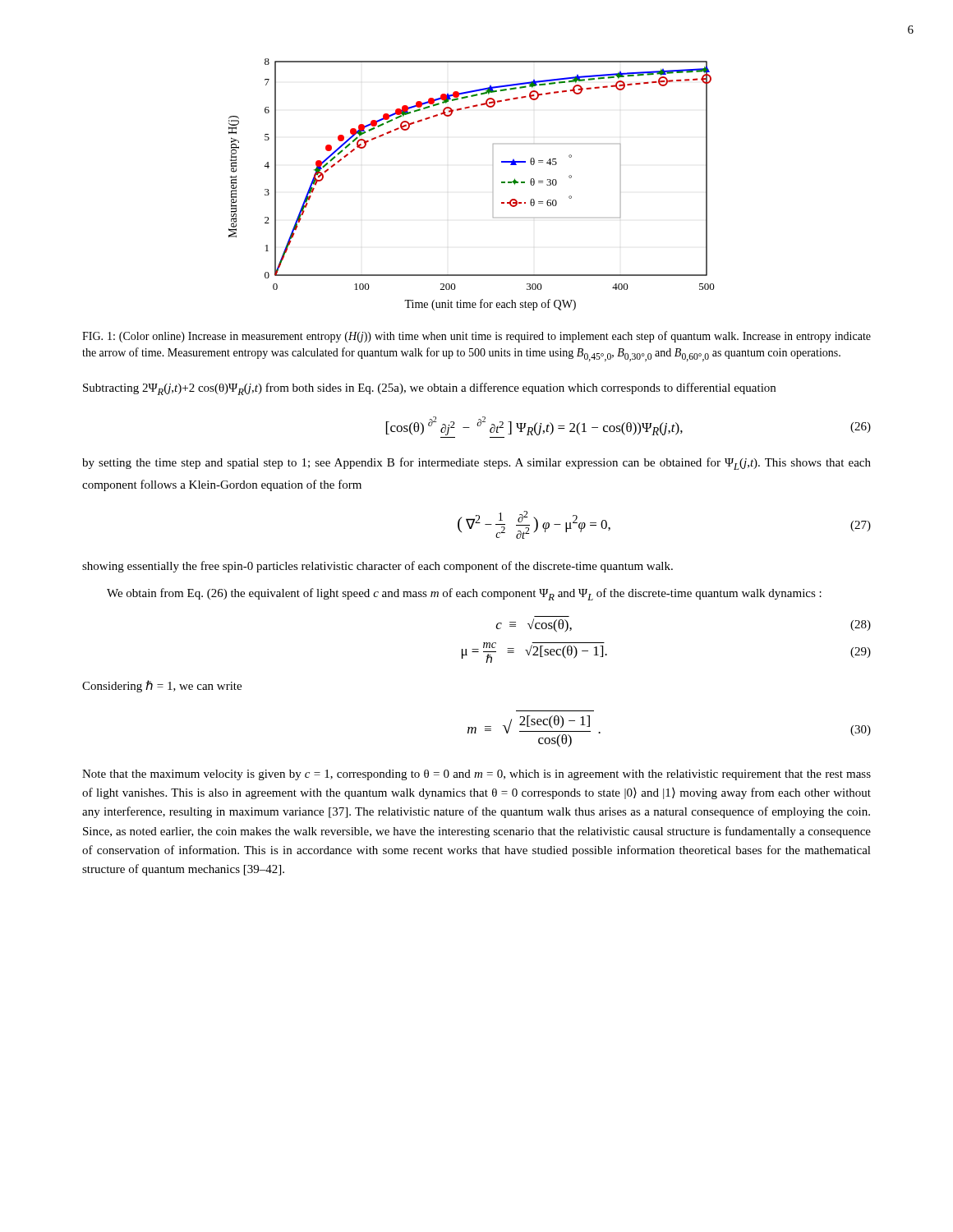Locate the text starting "FIG. 1: (Color online) Increase in measurement entropy"

(476, 346)
